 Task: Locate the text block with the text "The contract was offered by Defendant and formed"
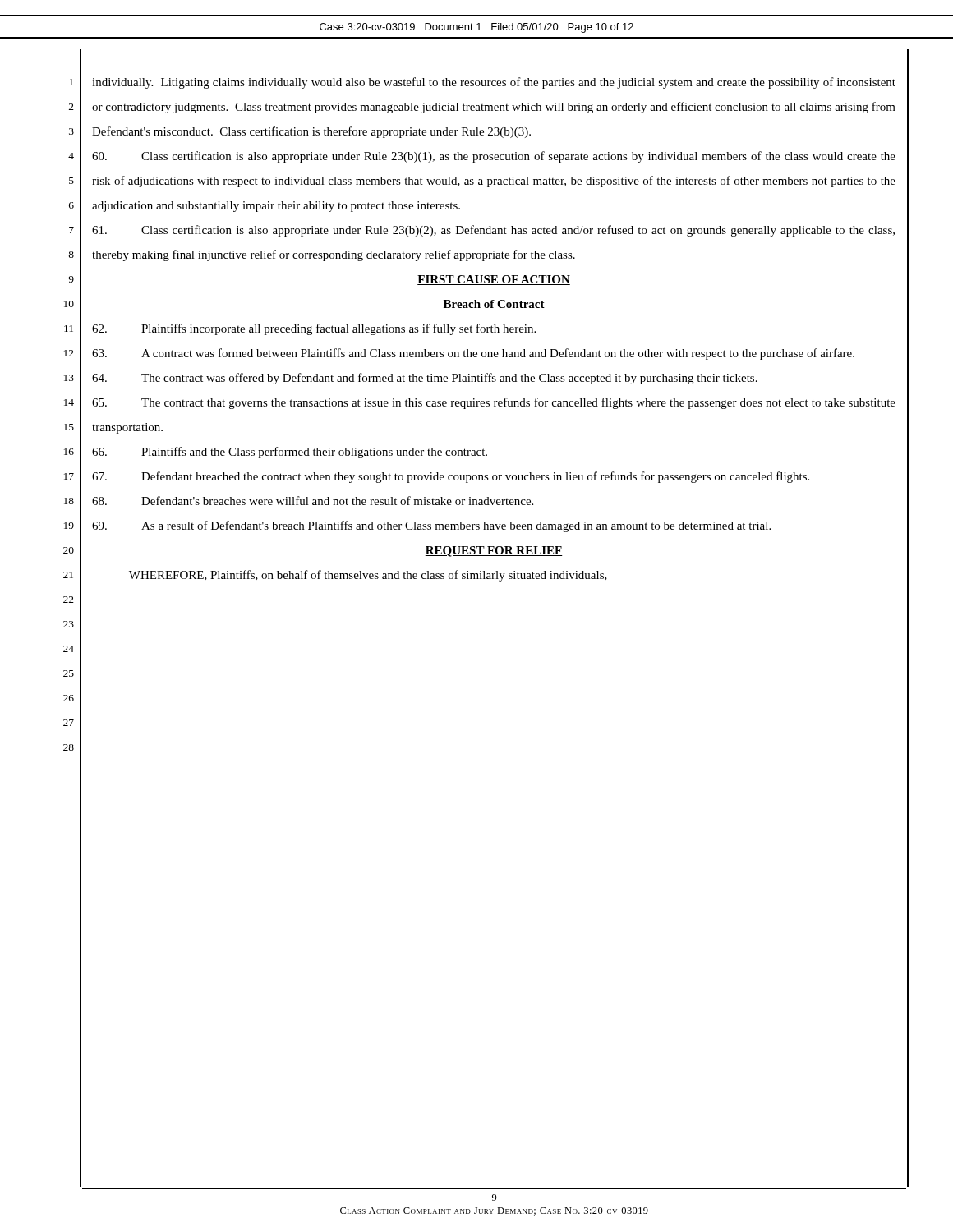(425, 378)
